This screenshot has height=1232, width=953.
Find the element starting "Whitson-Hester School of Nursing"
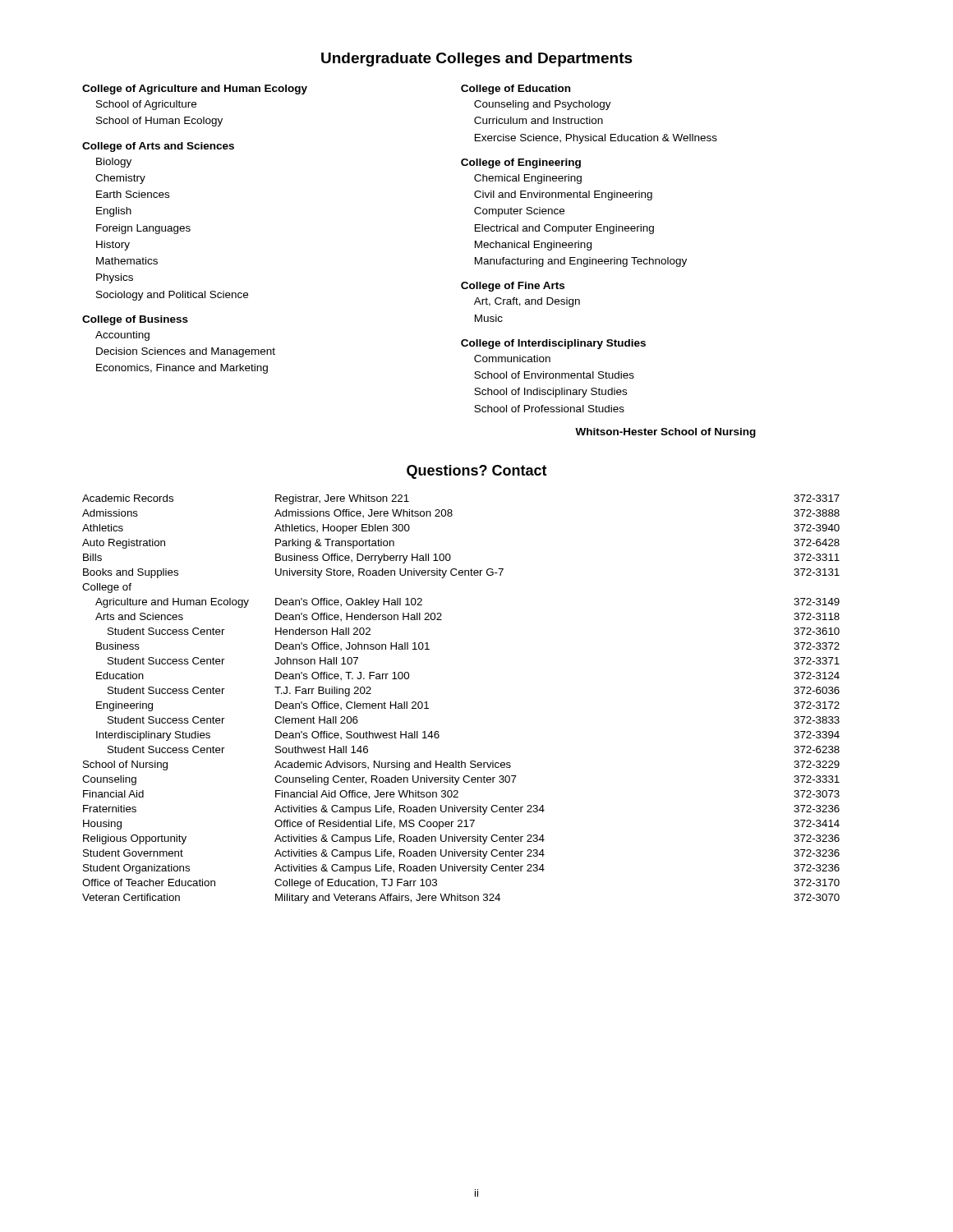pos(666,431)
